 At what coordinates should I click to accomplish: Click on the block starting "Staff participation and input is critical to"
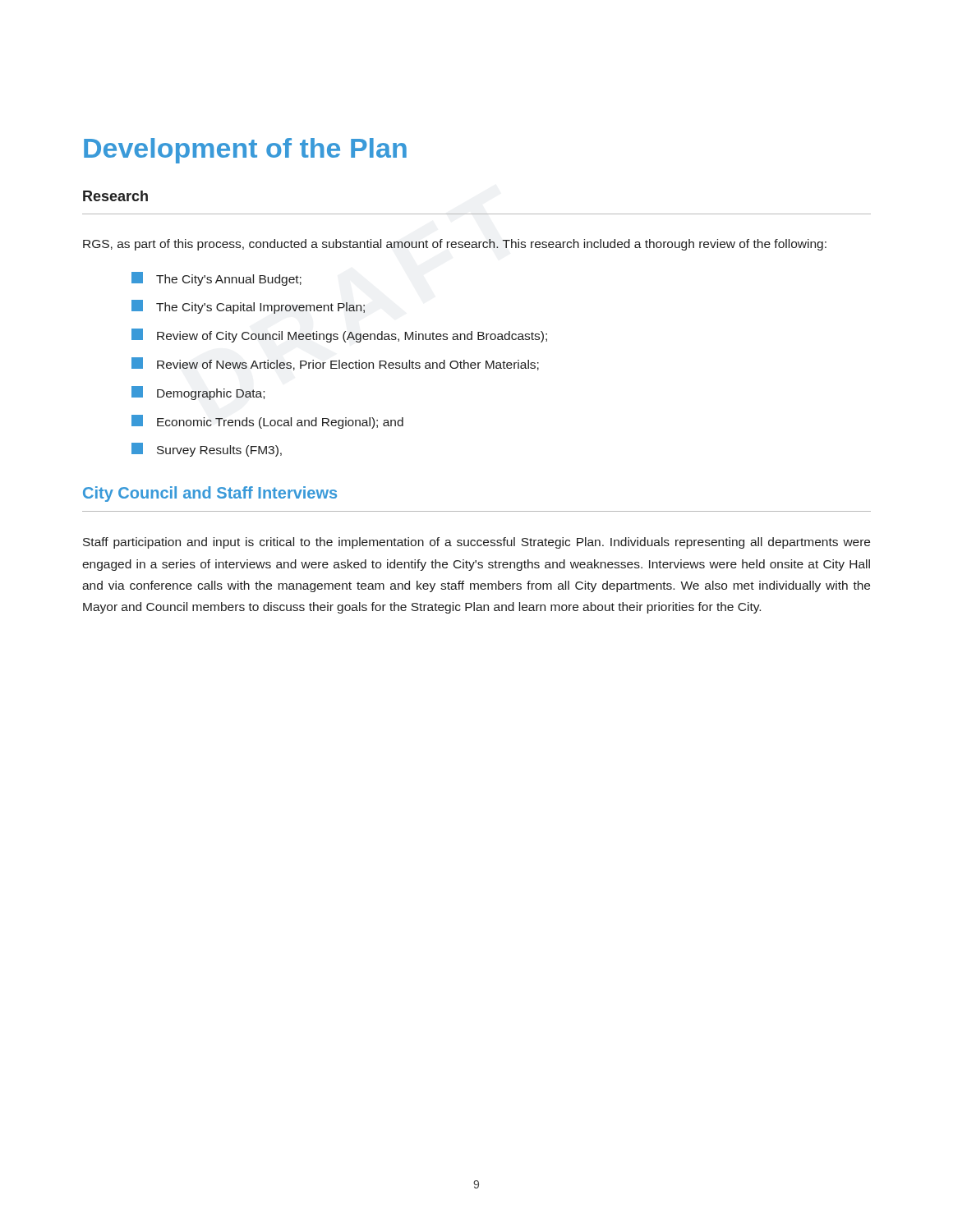point(476,575)
